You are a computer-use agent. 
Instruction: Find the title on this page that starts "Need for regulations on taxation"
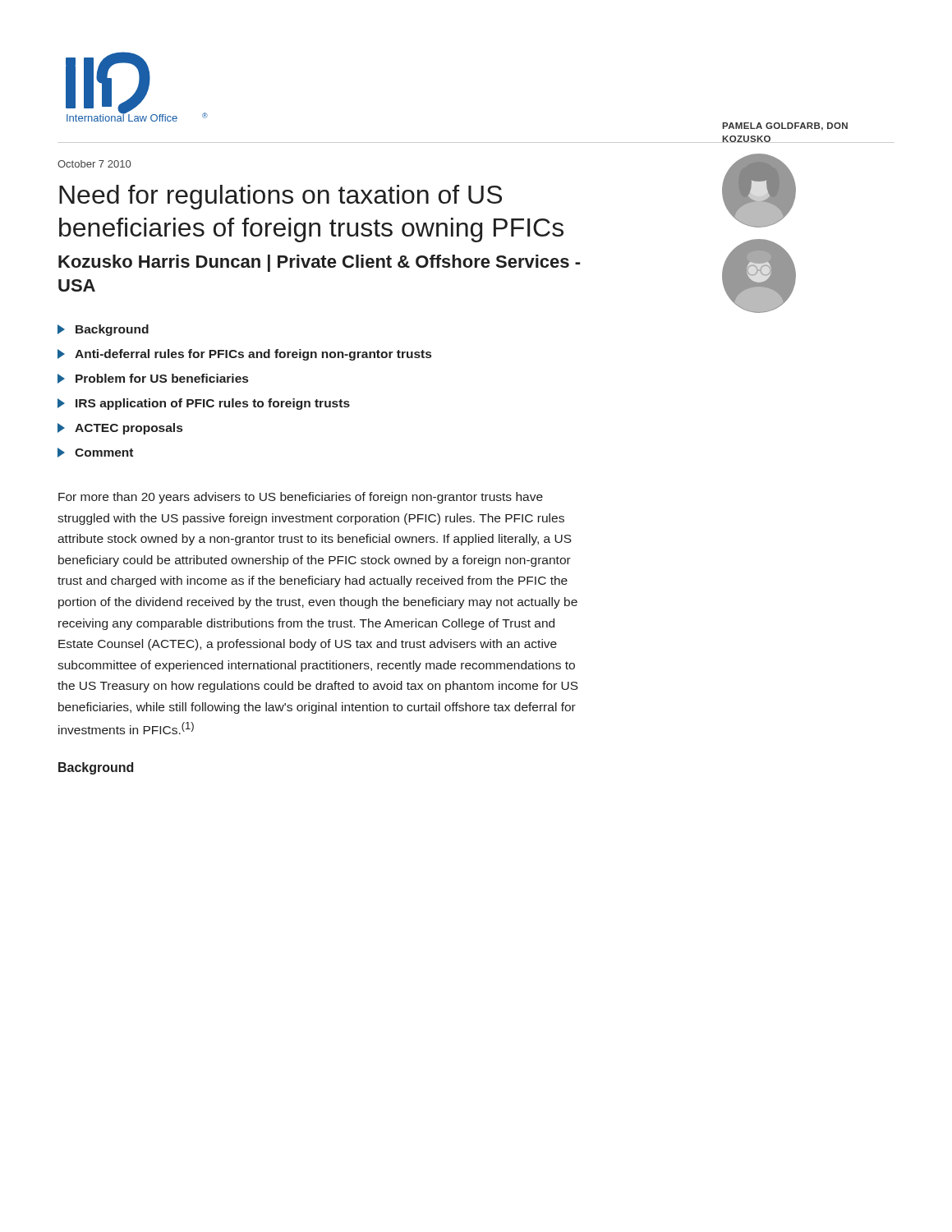pos(311,211)
